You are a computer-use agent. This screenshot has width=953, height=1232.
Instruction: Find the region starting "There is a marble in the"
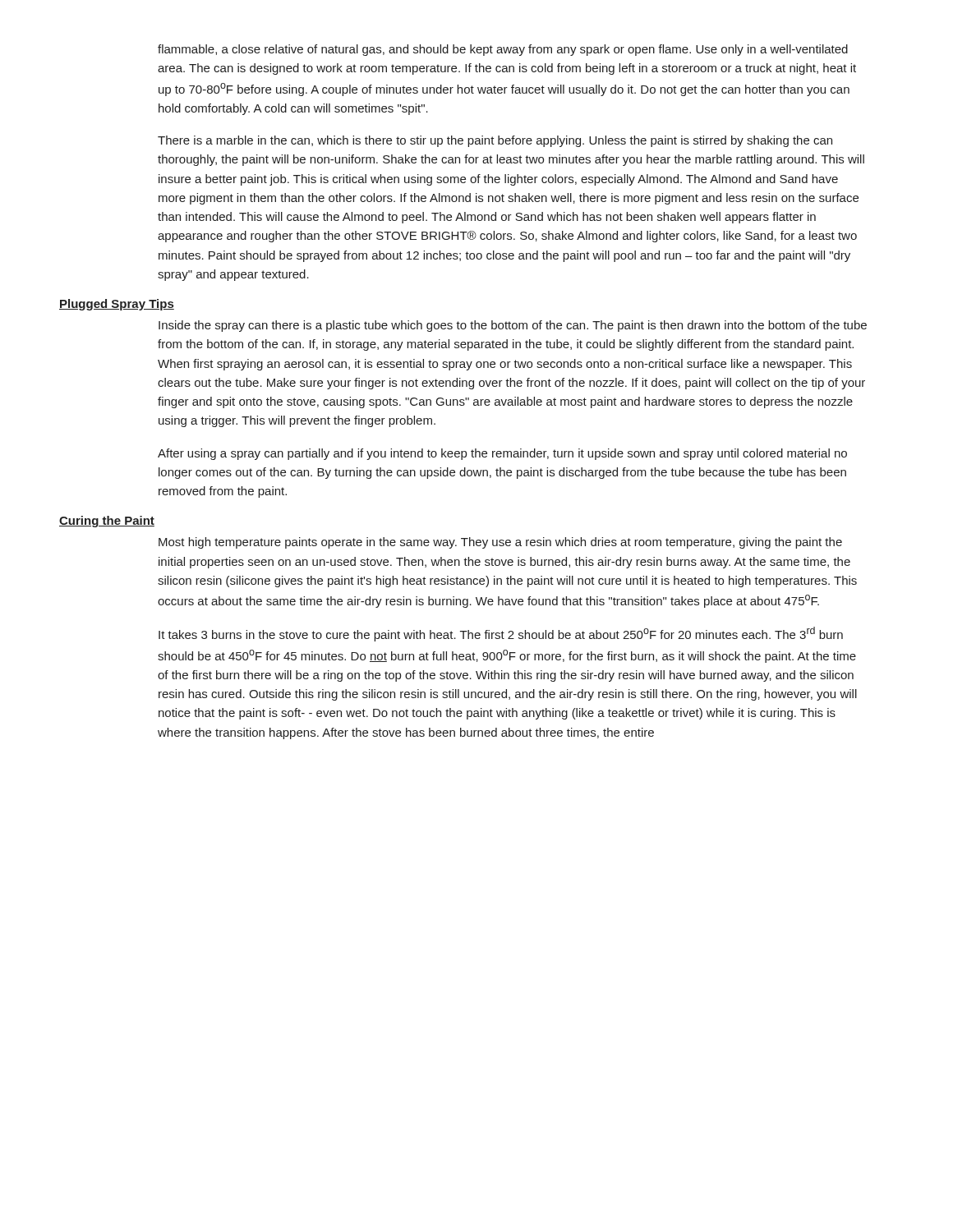(x=511, y=207)
